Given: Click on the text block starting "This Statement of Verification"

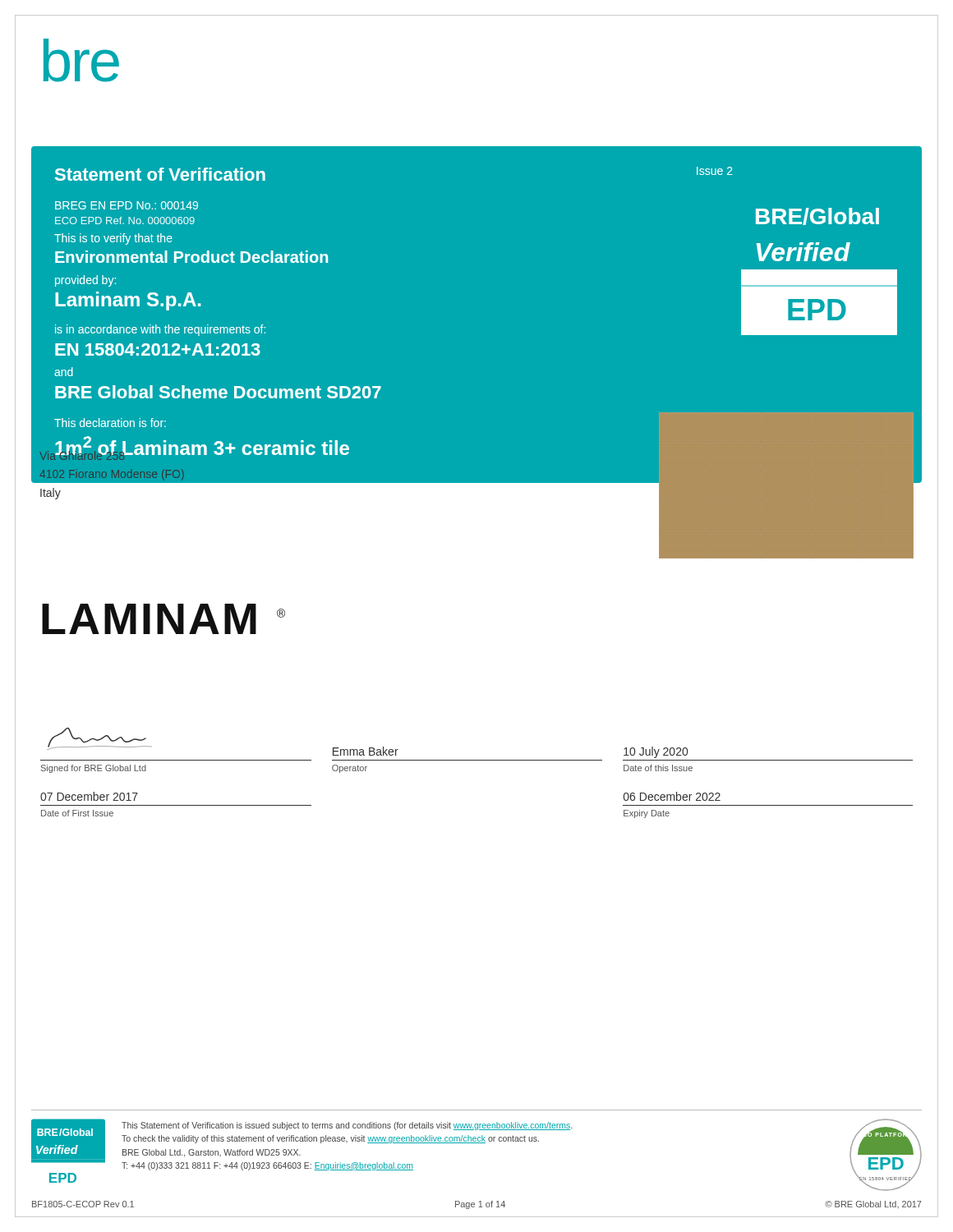Looking at the screenshot, I should coord(347,1145).
